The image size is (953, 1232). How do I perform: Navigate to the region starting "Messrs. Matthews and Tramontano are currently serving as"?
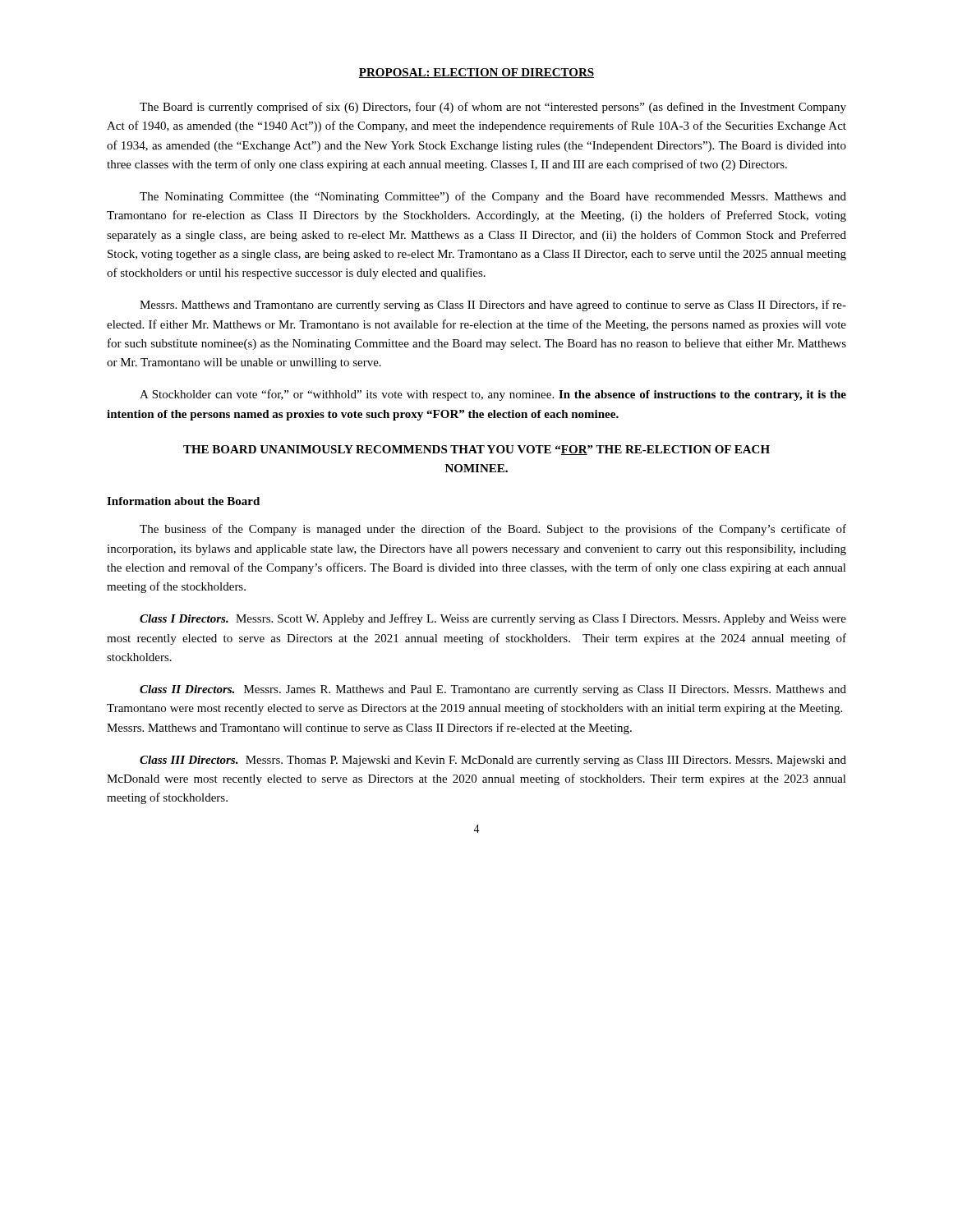(476, 334)
